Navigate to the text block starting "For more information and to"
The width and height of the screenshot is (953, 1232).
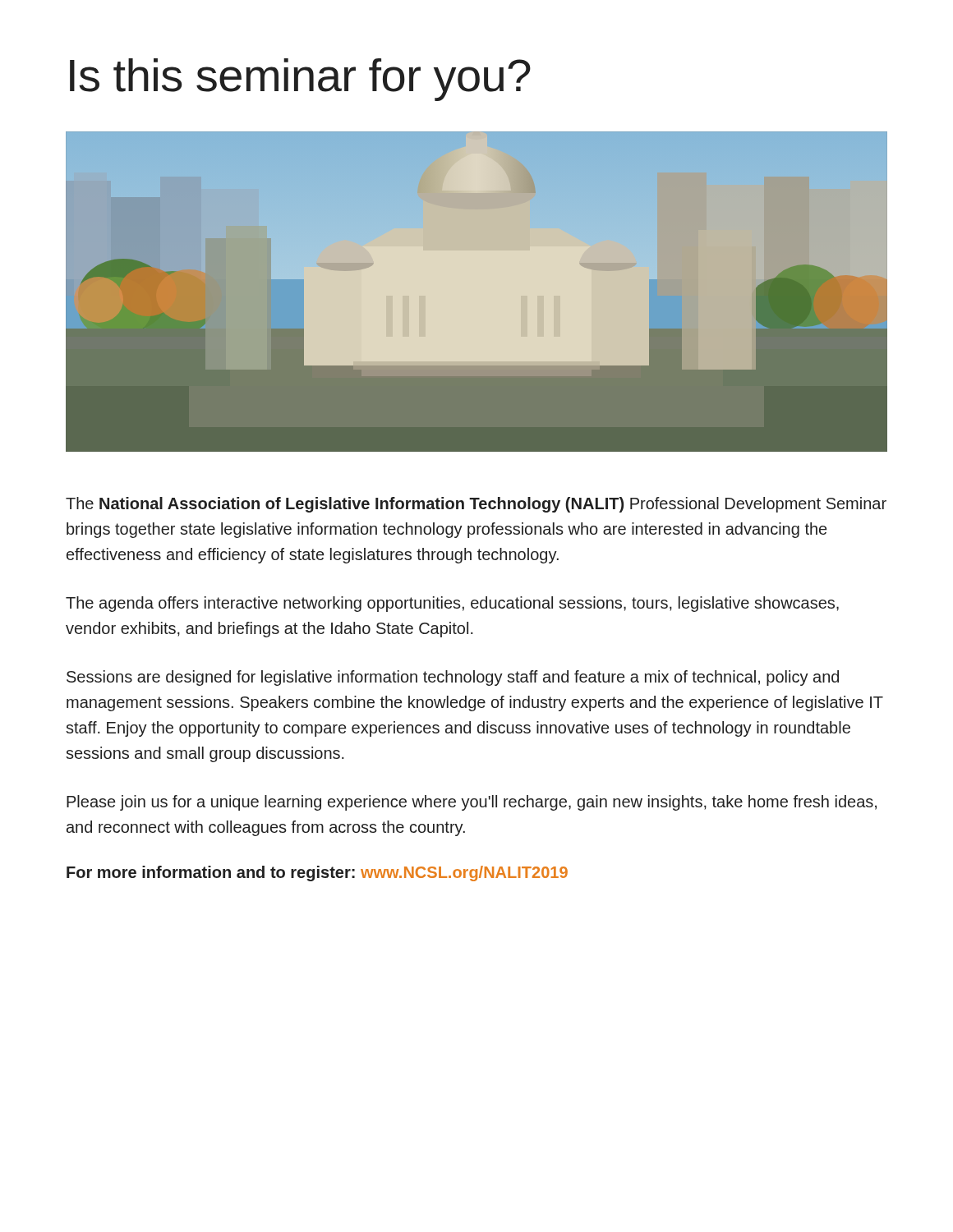[317, 873]
